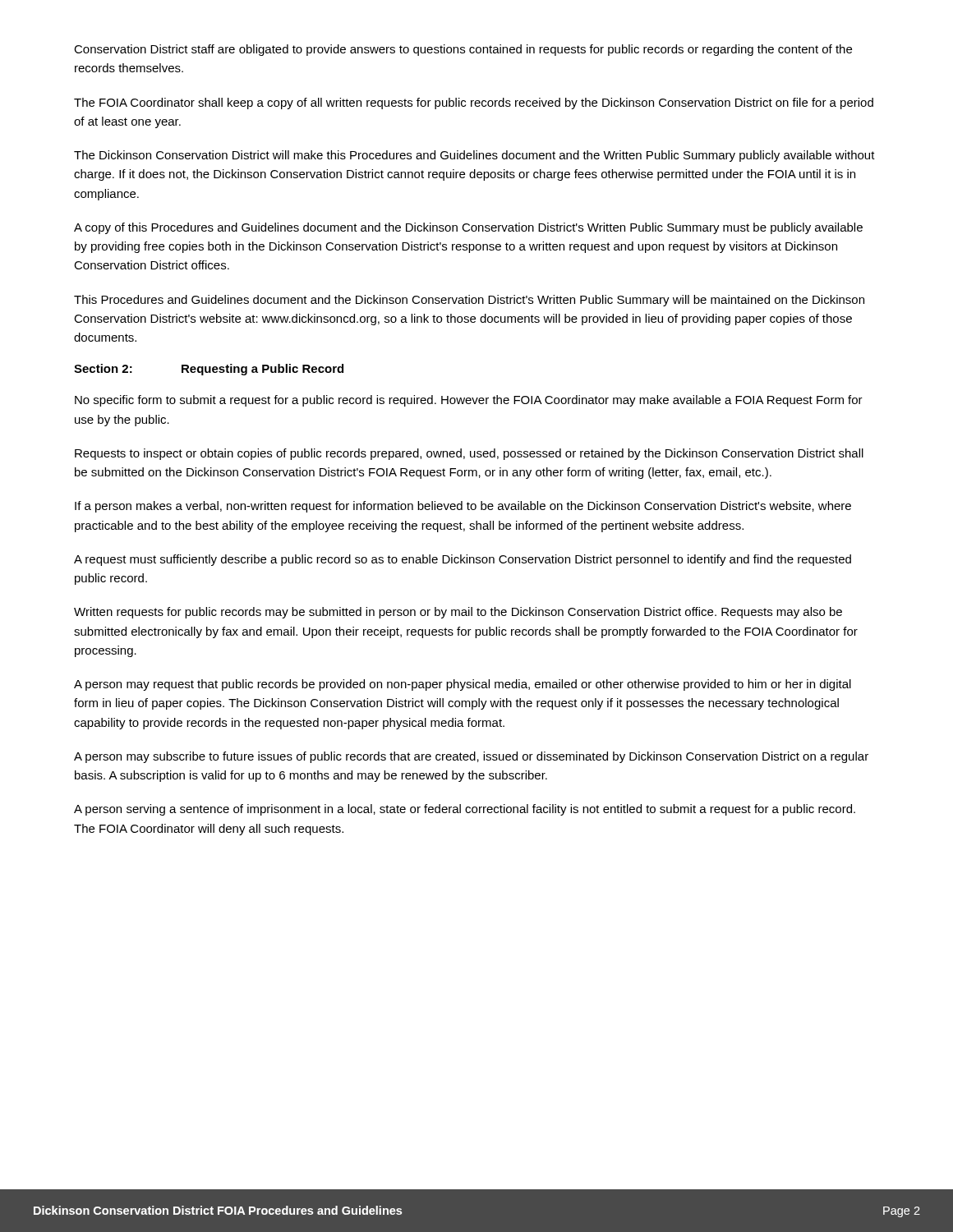Click on the text block starting "A request must sufficiently describe a"
This screenshot has height=1232, width=953.
click(463, 568)
